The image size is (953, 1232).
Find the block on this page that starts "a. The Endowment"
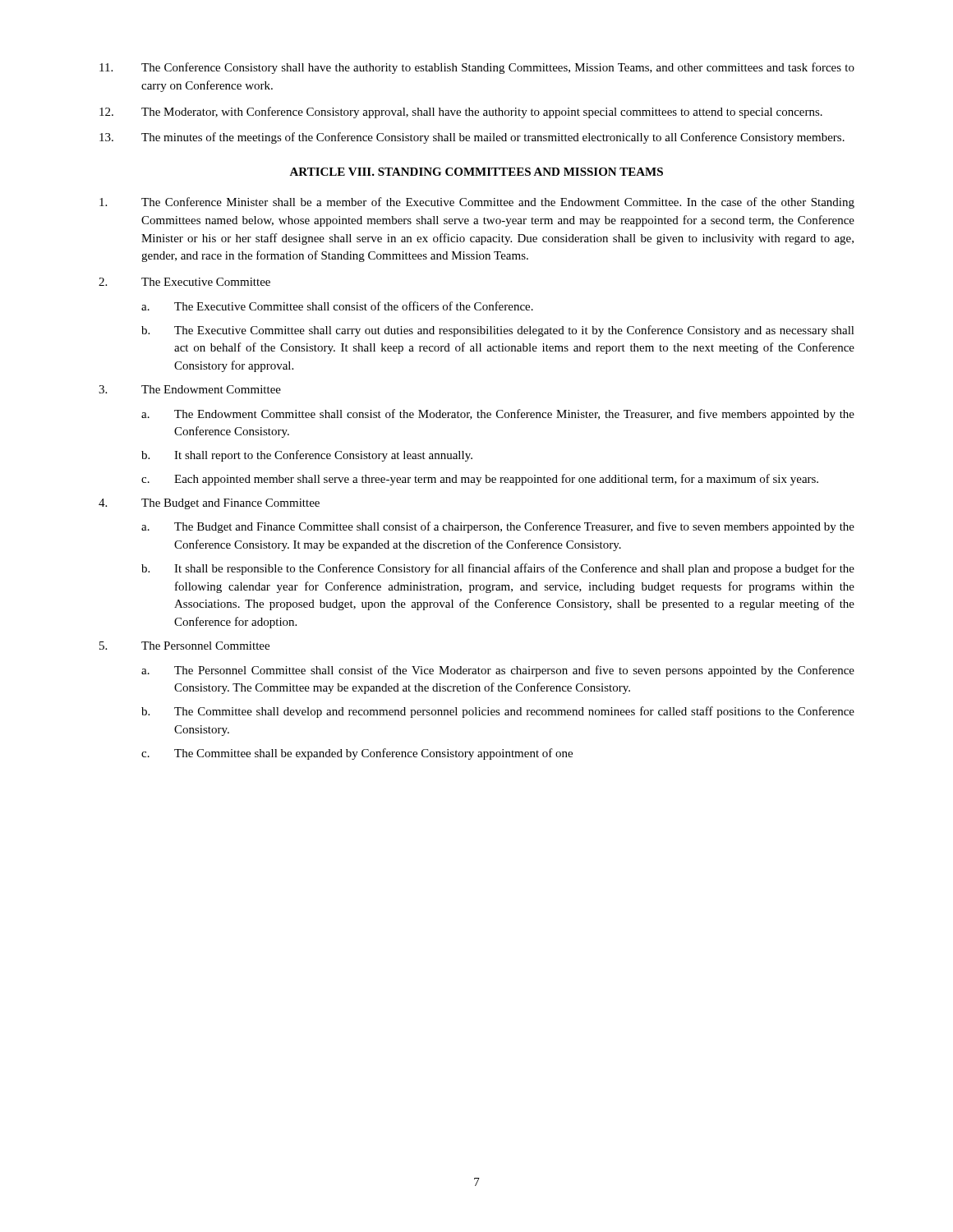498,423
